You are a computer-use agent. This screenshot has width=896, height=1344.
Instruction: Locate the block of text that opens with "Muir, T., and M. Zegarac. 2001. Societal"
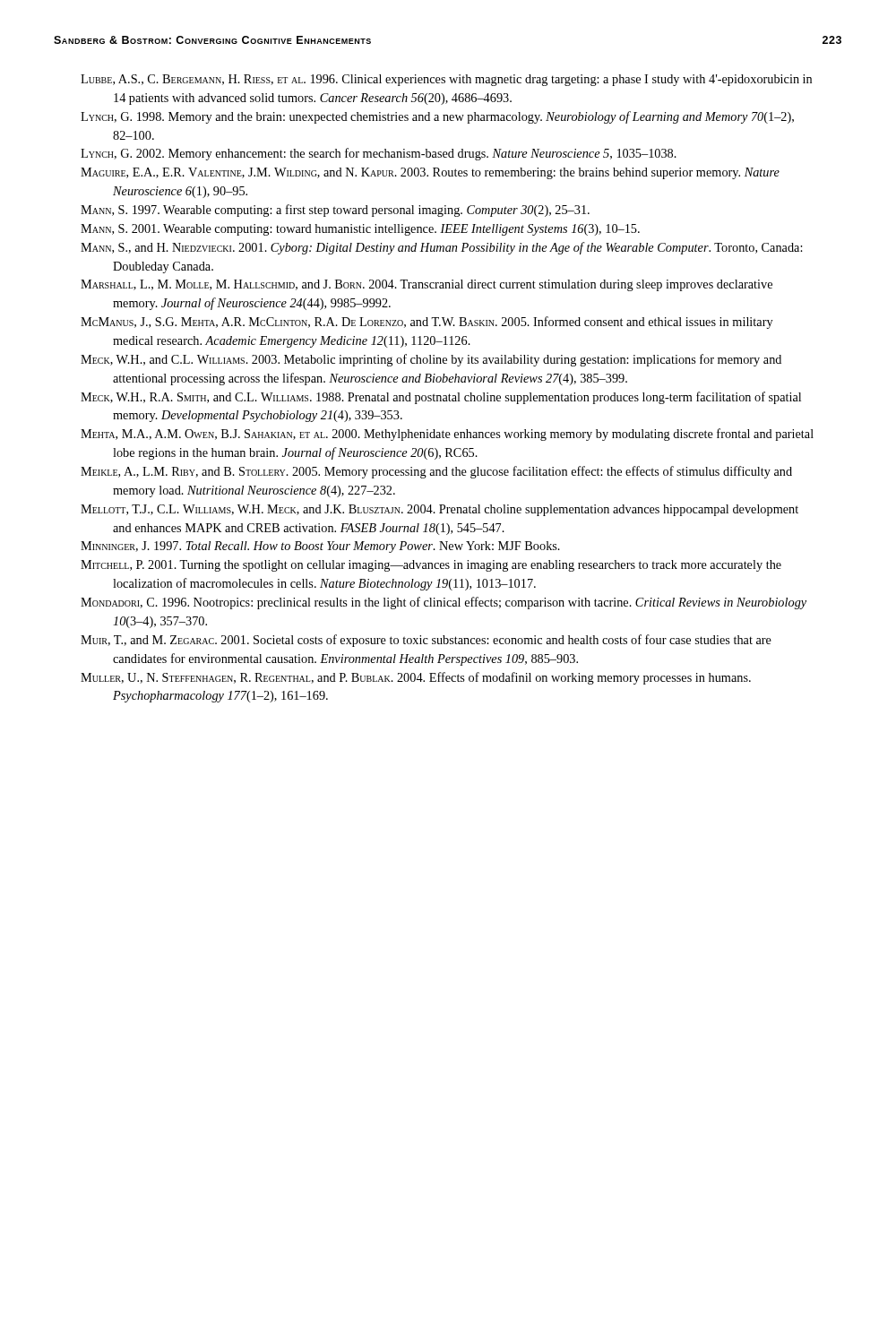point(426,649)
